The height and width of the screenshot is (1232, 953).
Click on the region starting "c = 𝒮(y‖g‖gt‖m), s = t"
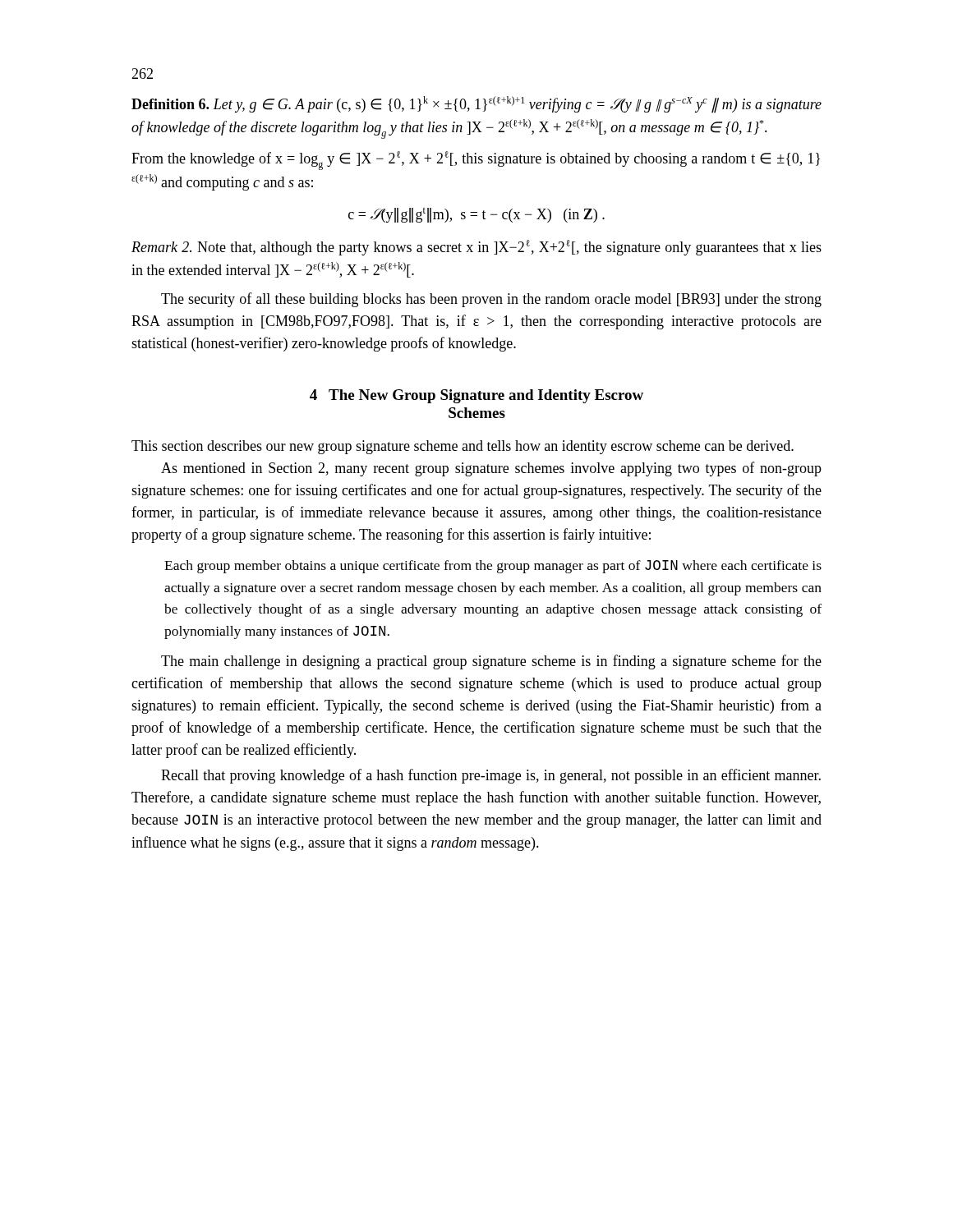[476, 214]
